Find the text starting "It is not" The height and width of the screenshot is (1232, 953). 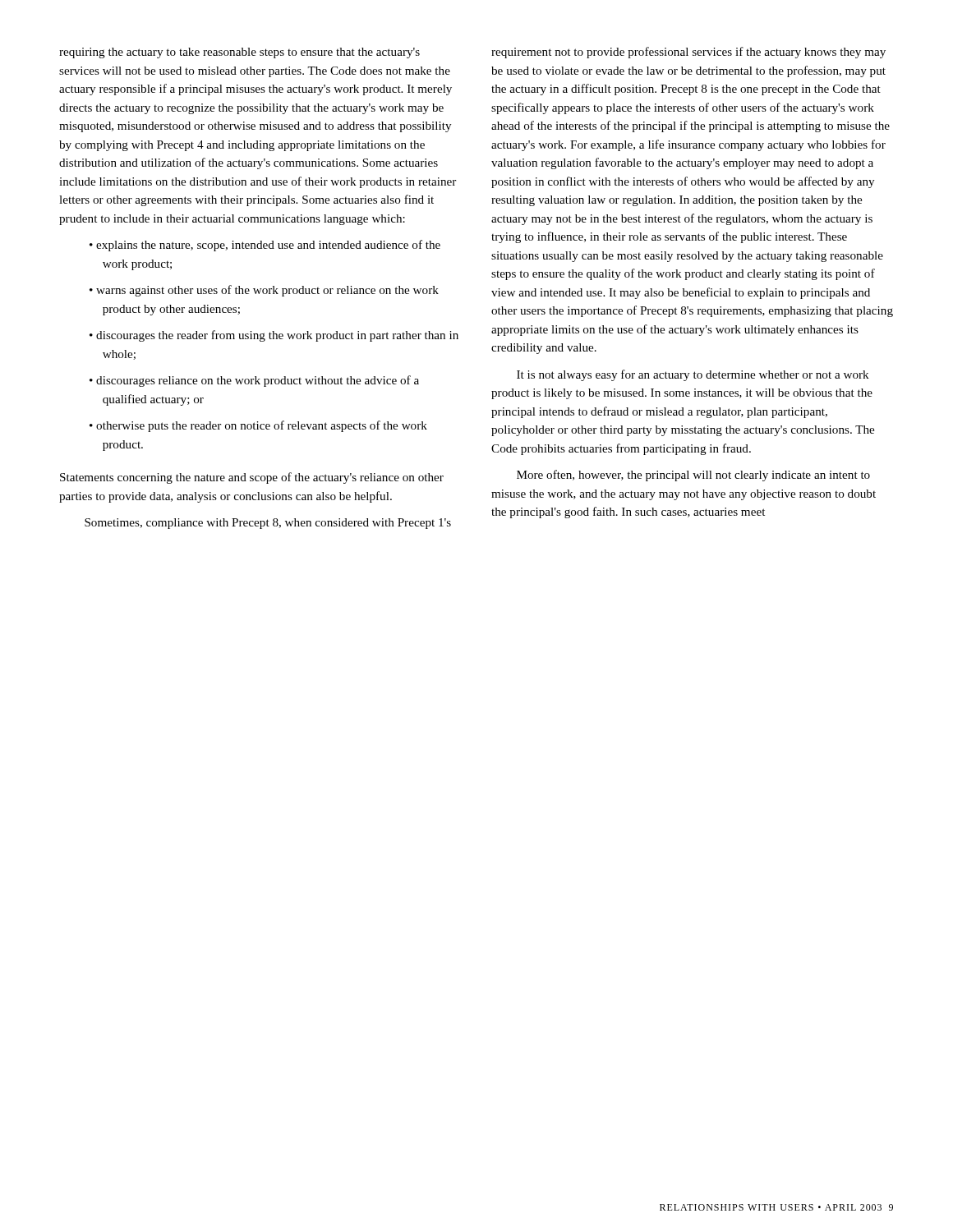683,411
